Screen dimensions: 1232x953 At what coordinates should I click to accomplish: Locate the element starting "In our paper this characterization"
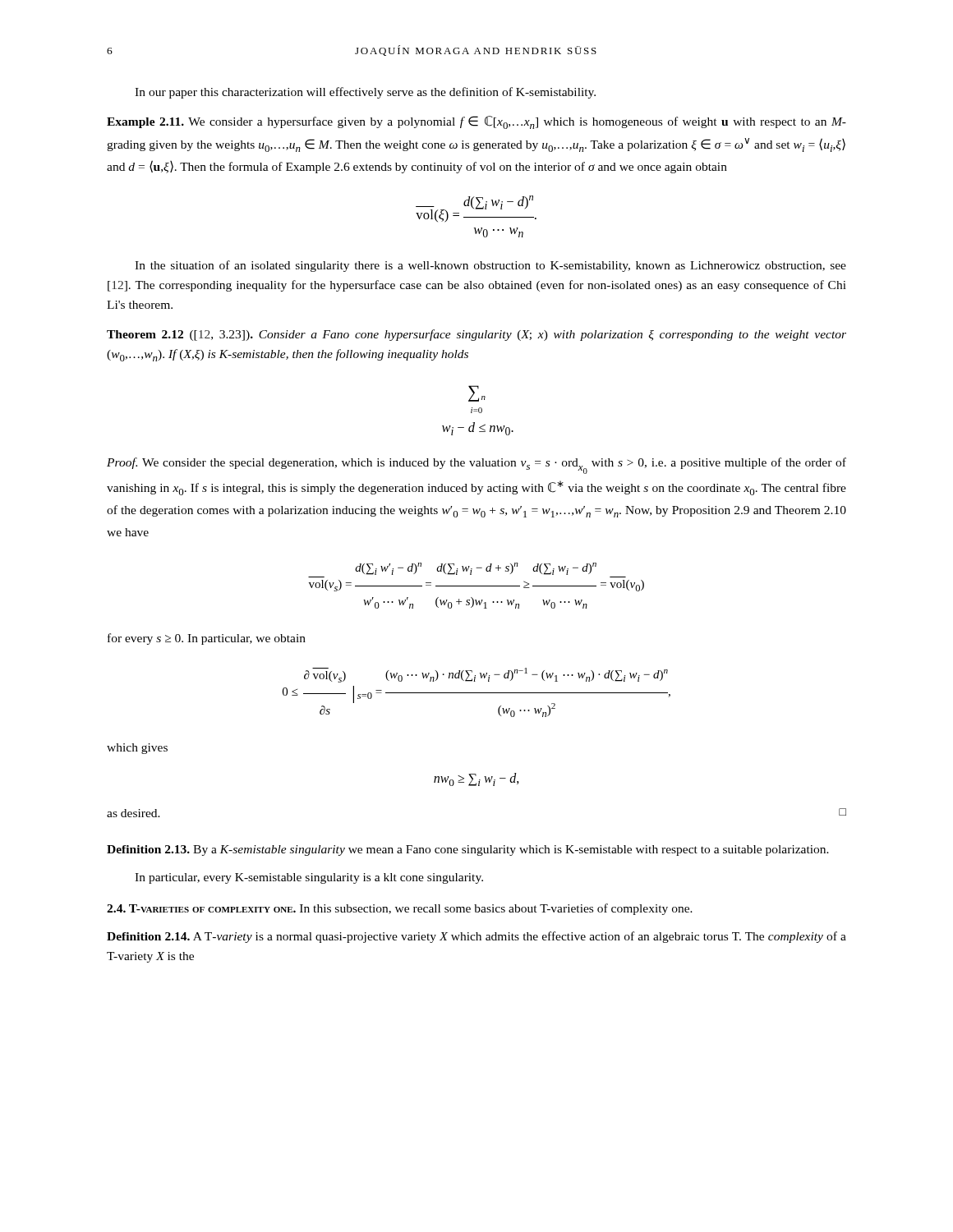click(x=476, y=92)
